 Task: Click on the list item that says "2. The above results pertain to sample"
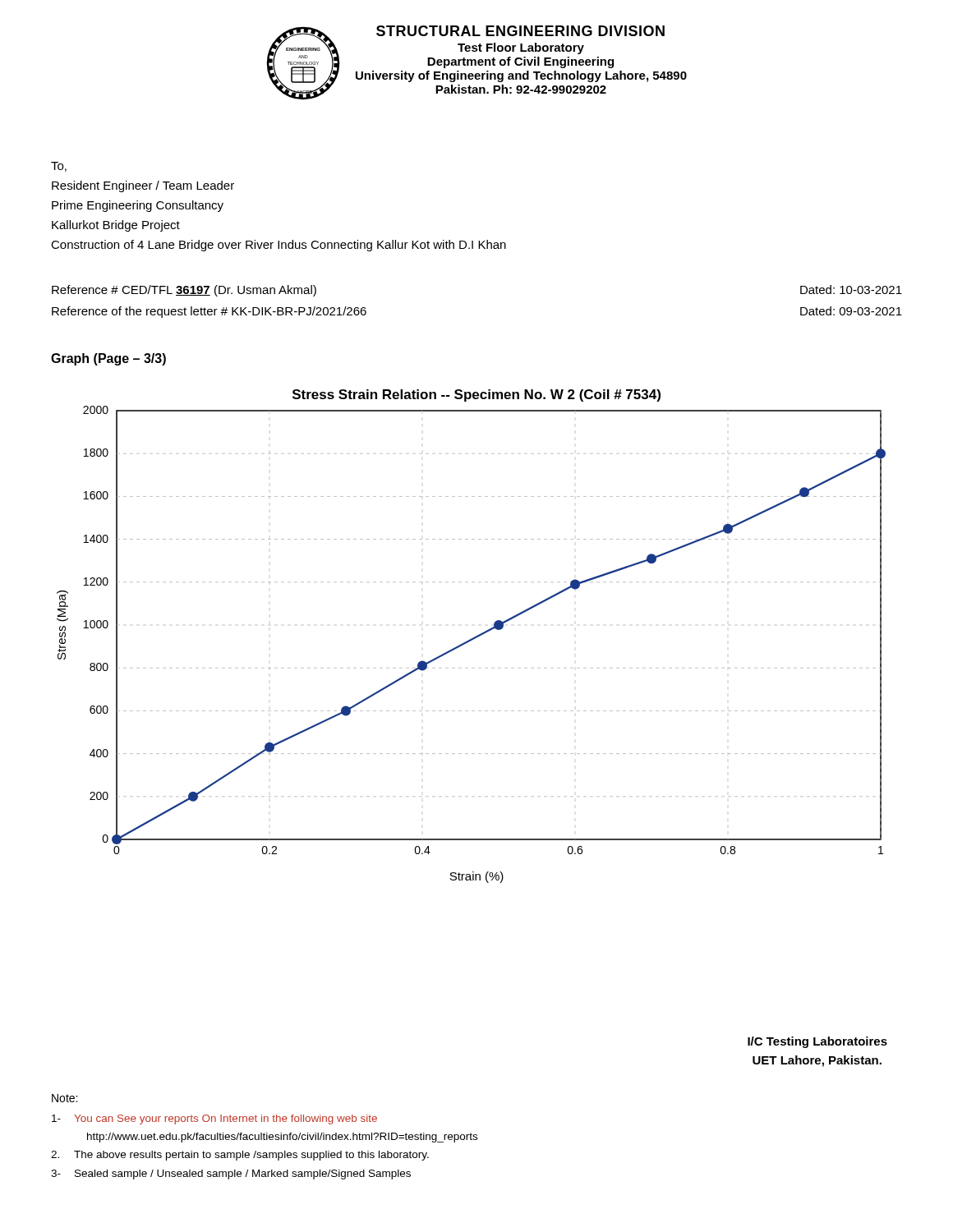pos(240,1155)
